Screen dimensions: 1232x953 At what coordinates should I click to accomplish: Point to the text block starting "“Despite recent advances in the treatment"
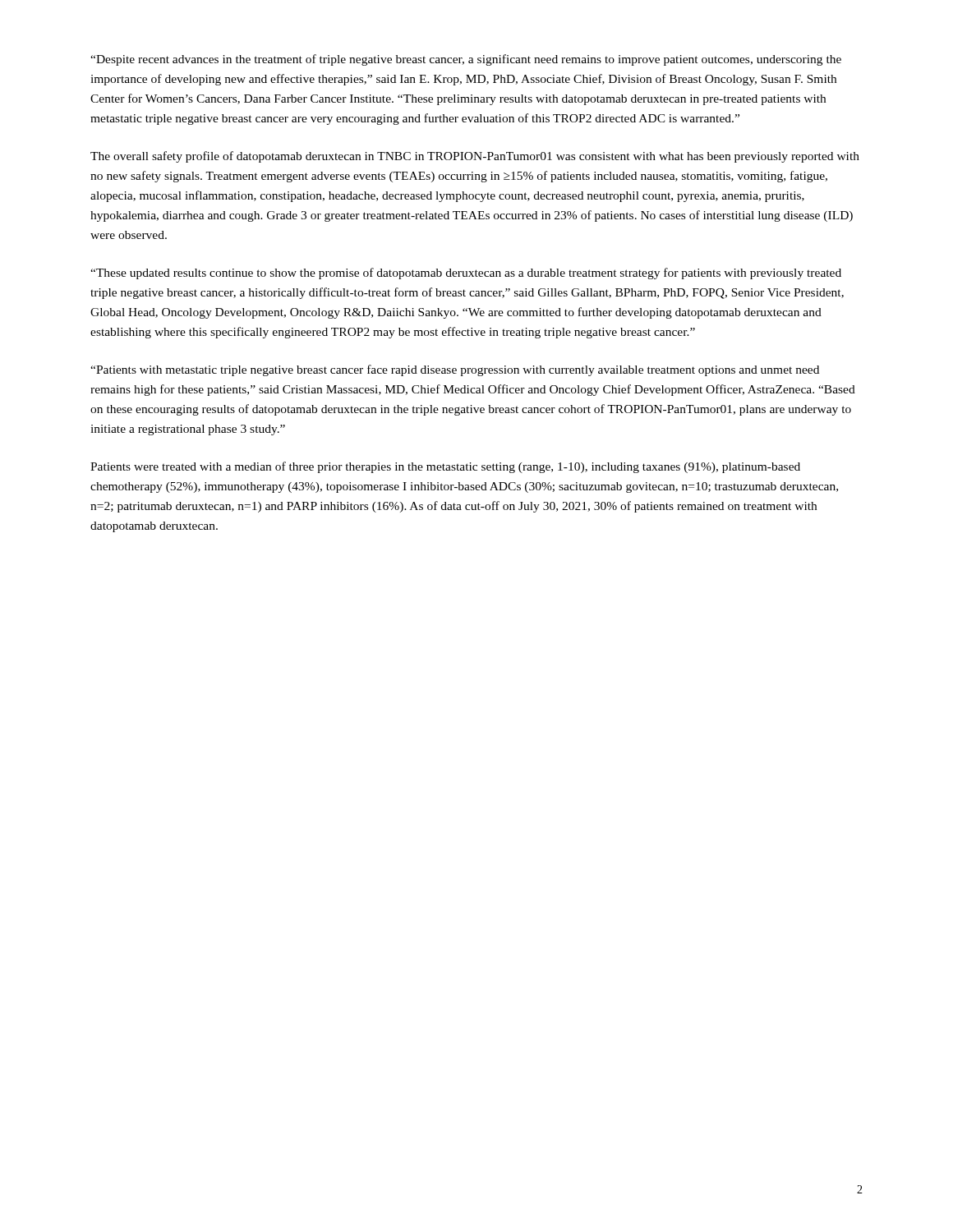[466, 88]
